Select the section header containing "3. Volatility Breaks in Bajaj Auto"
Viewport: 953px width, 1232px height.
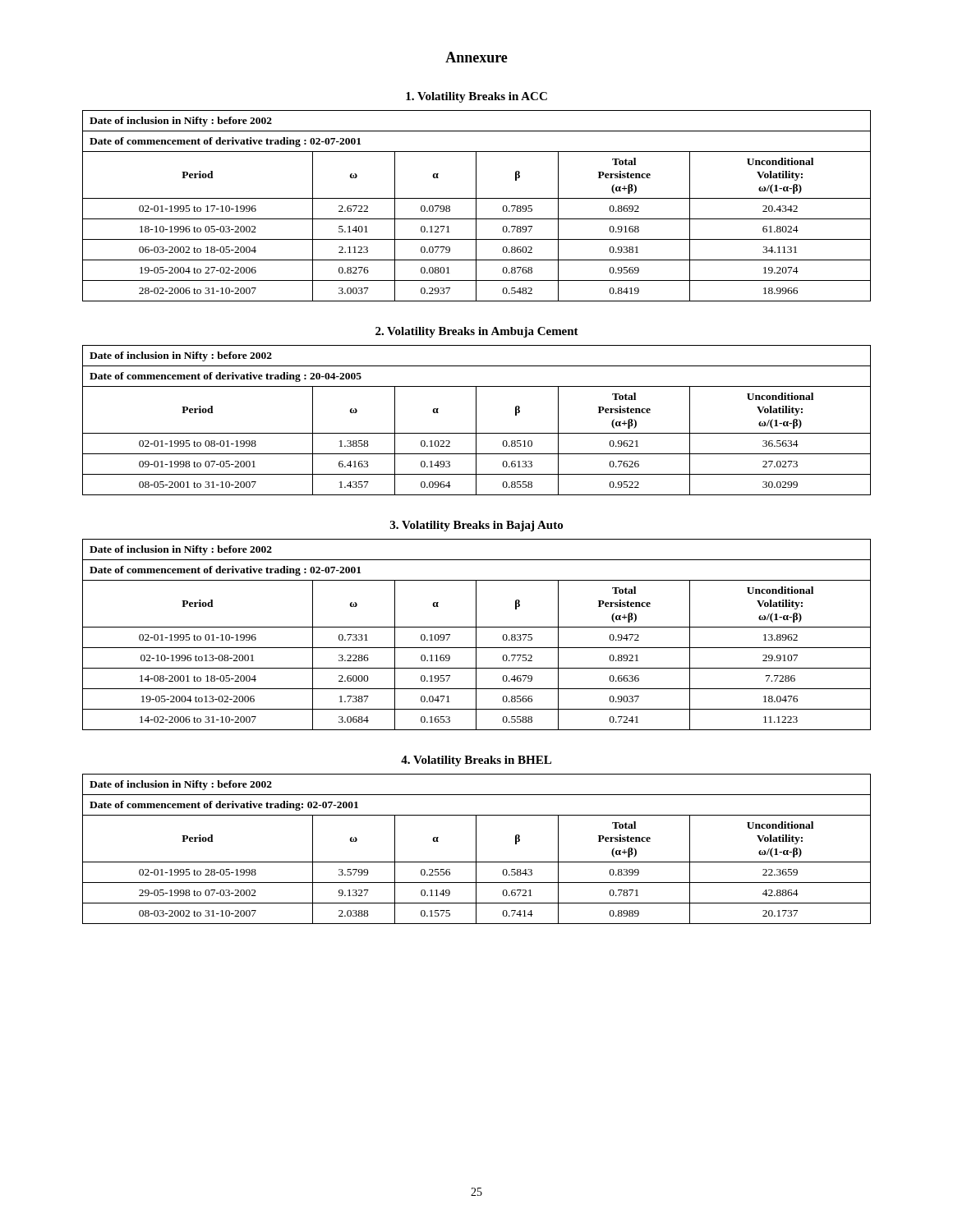(x=476, y=525)
